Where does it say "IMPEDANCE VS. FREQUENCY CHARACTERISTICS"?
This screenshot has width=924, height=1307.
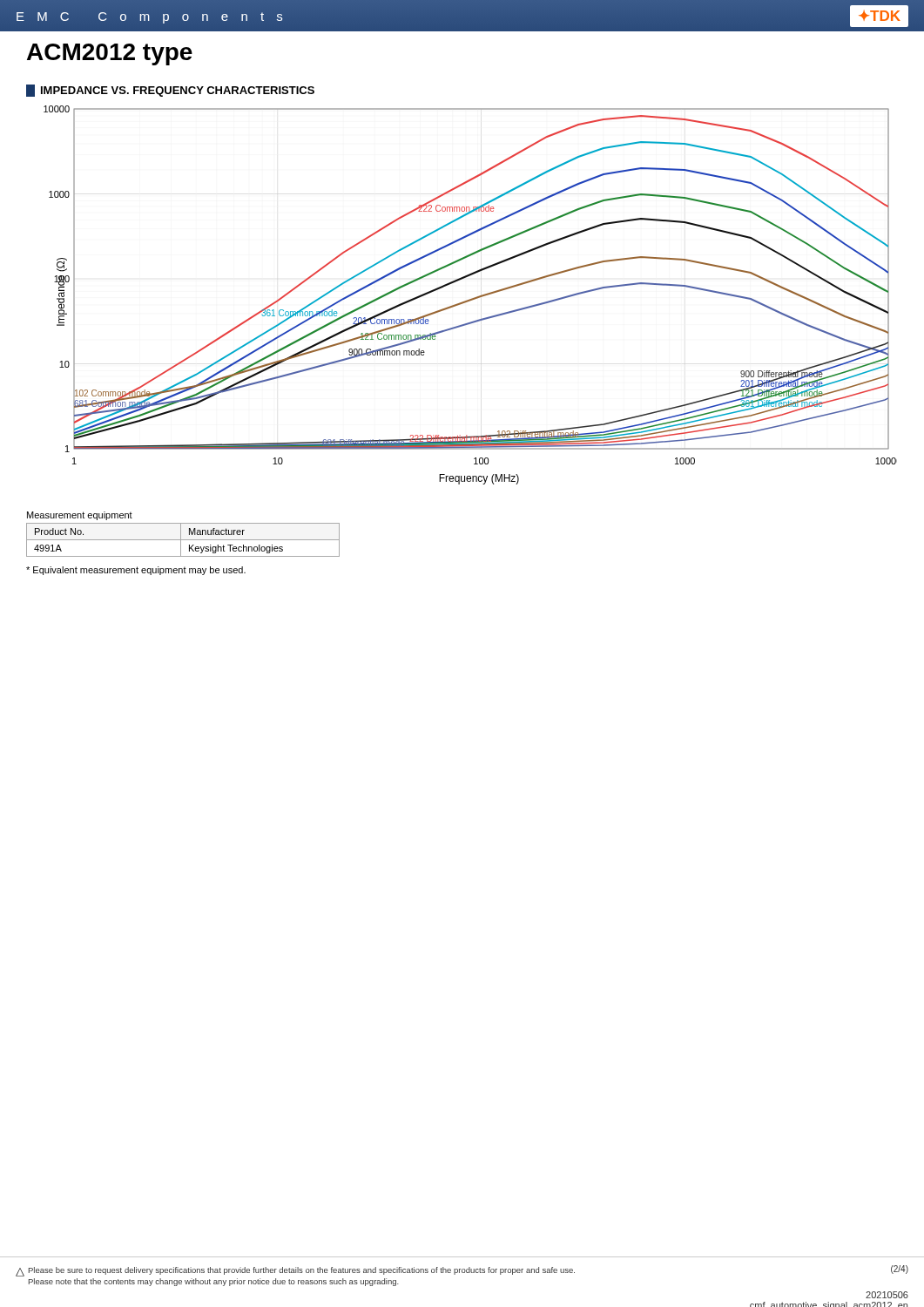click(x=170, y=90)
